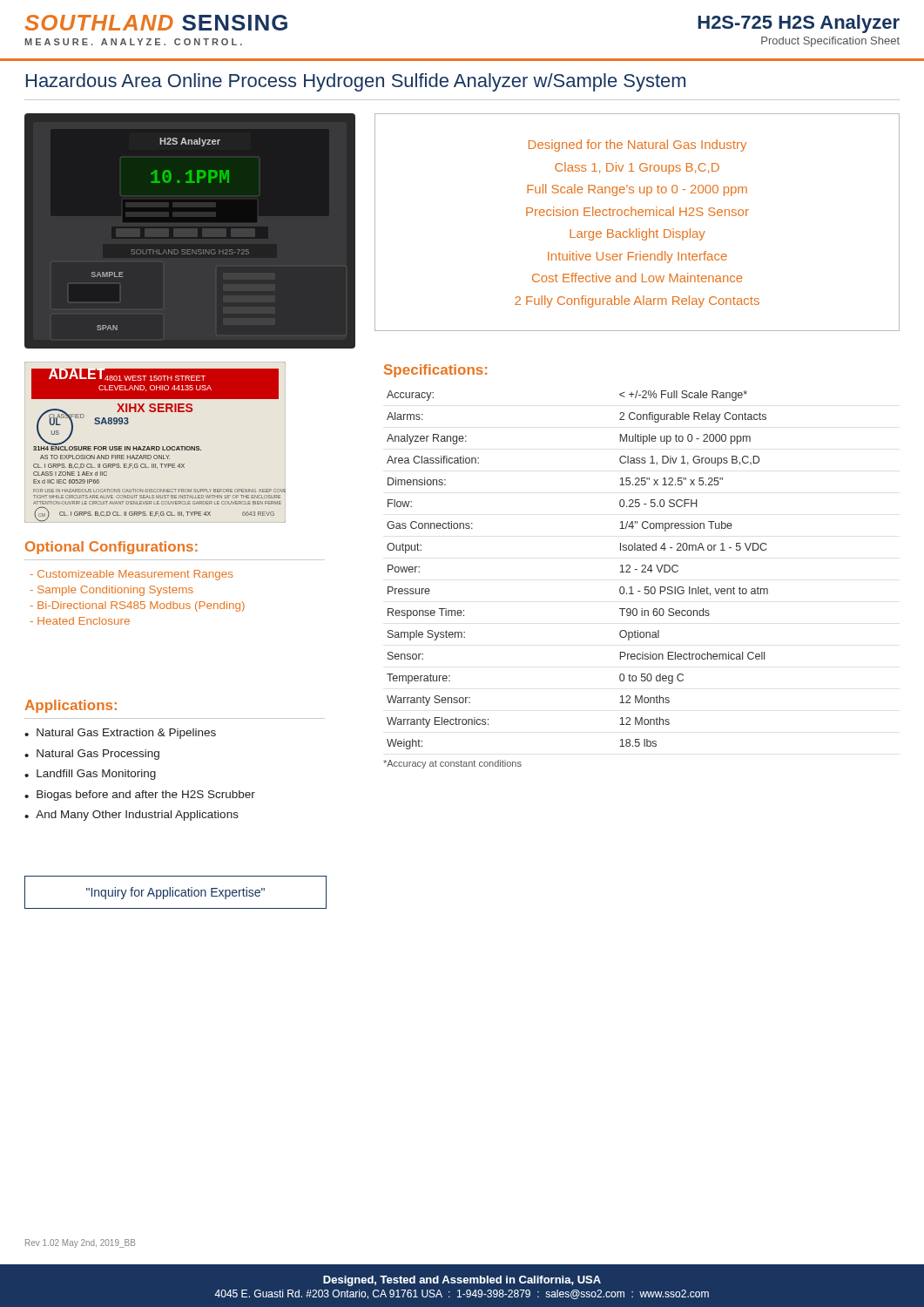Navigate to the passage starting "•Natural Gas Processing"
This screenshot has width=924, height=1307.
[x=92, y=755]
